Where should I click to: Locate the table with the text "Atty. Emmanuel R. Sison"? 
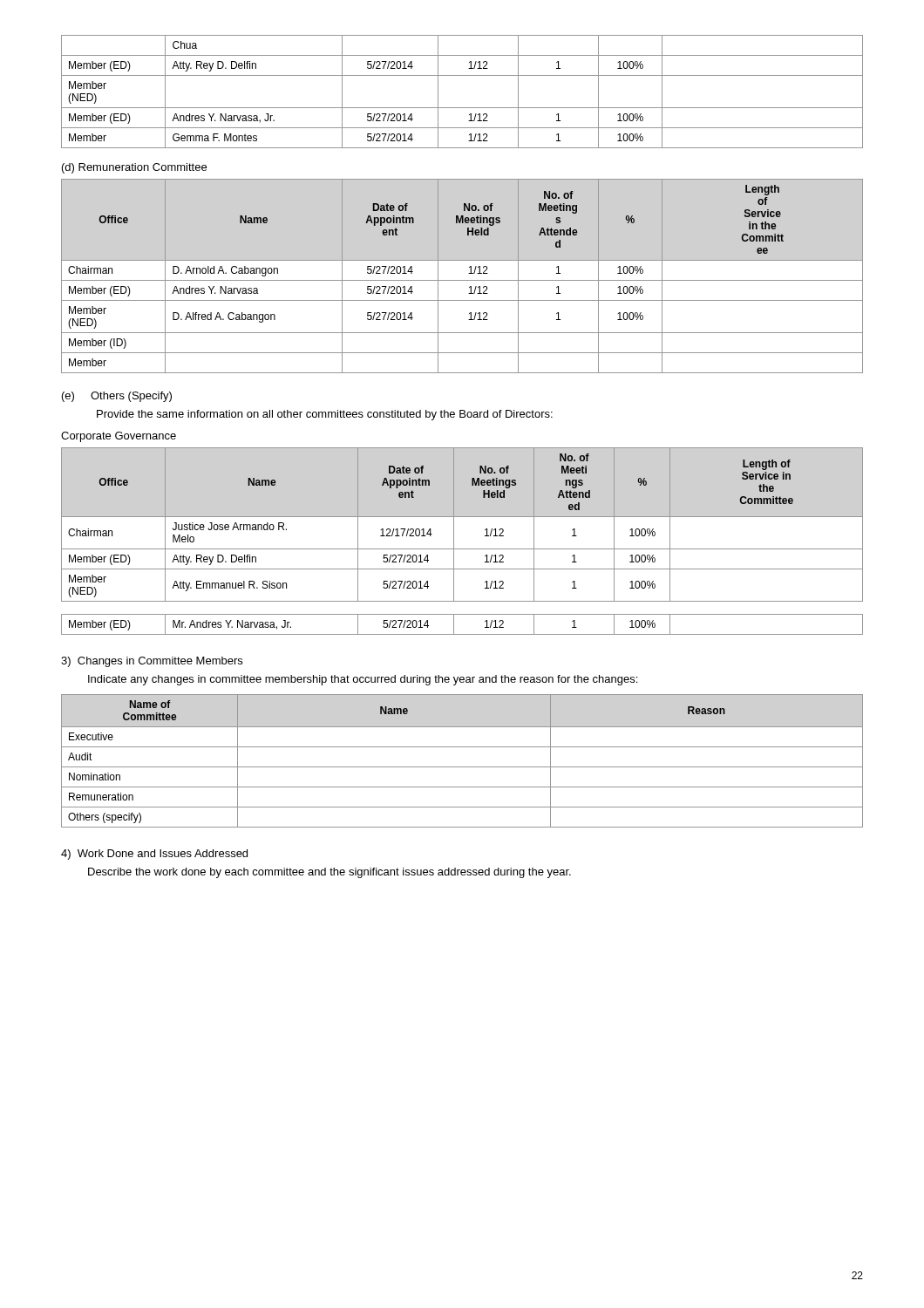coord(462,525)
